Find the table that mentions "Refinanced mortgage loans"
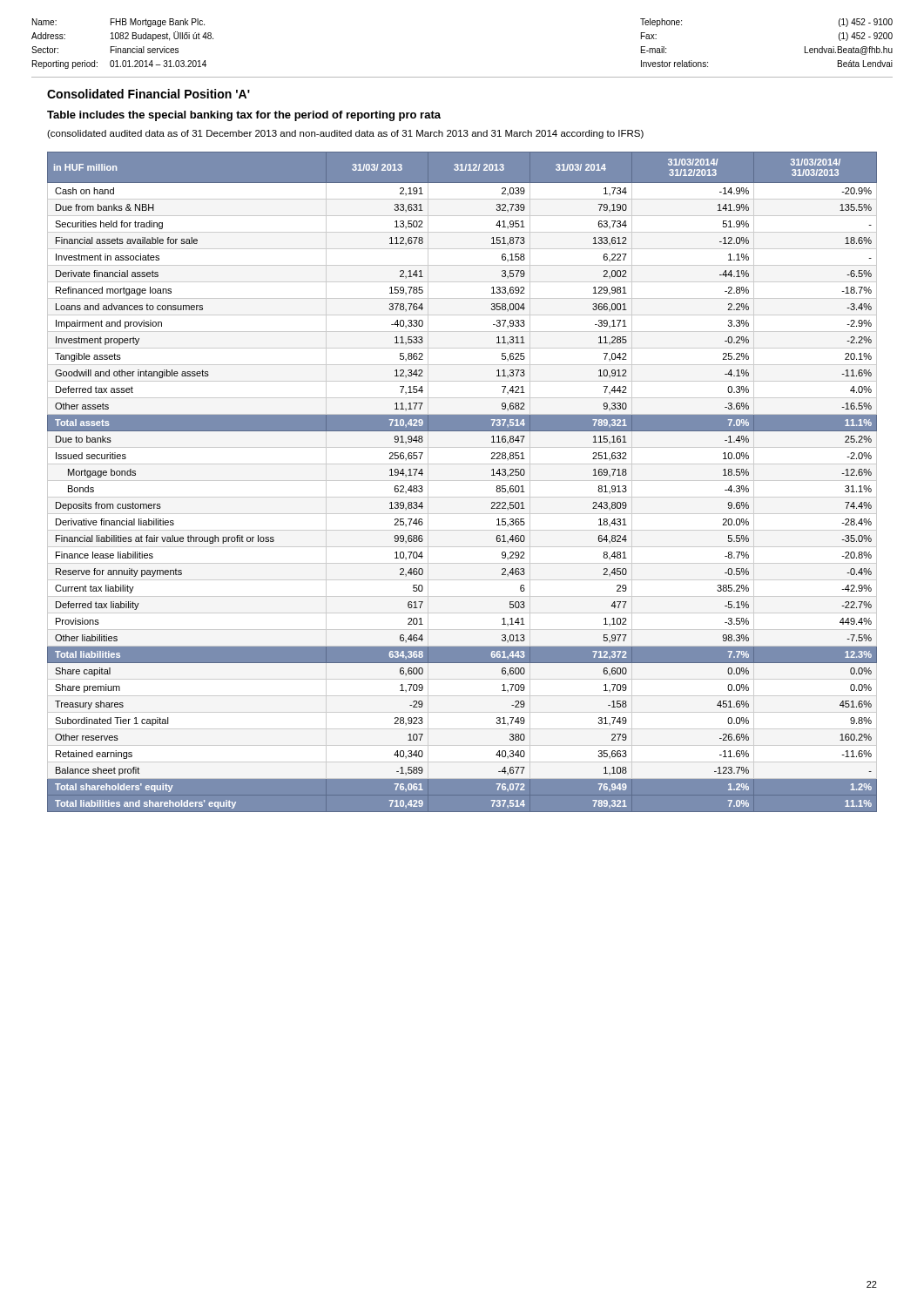 (x=462, y=482)
